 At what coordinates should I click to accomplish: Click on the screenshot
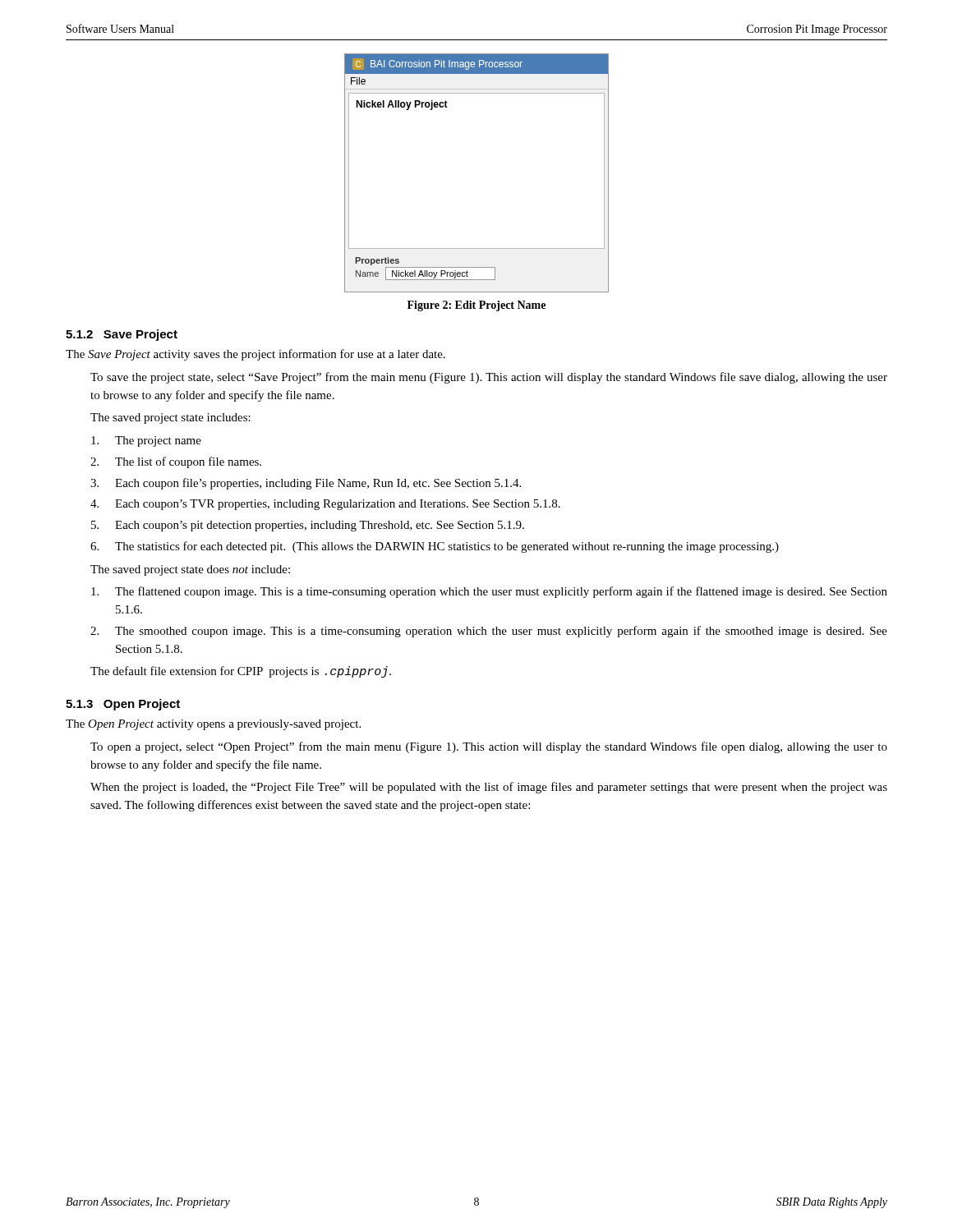point(476,173)
